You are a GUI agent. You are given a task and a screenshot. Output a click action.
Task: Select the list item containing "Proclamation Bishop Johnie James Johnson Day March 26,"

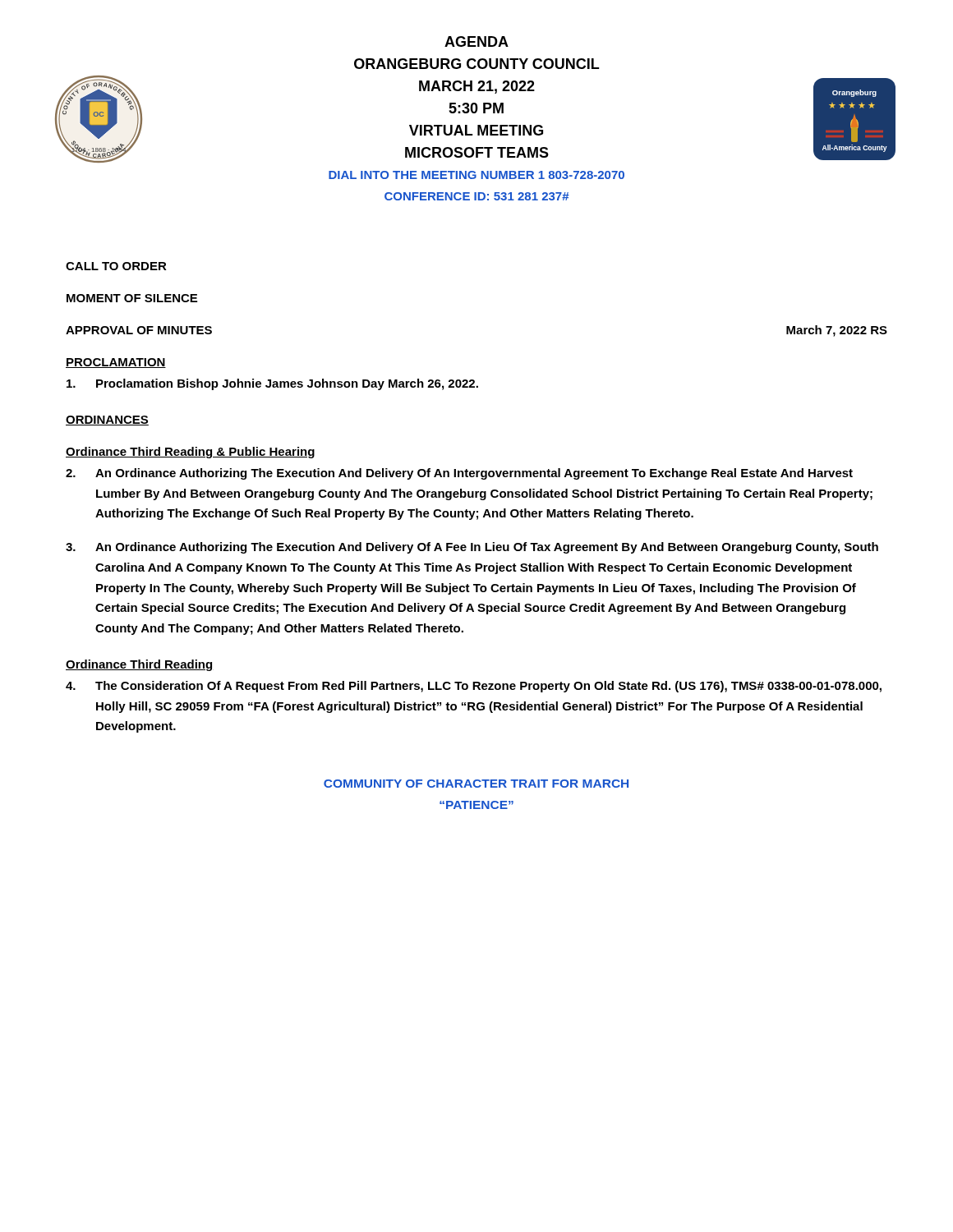pos(476,384)
